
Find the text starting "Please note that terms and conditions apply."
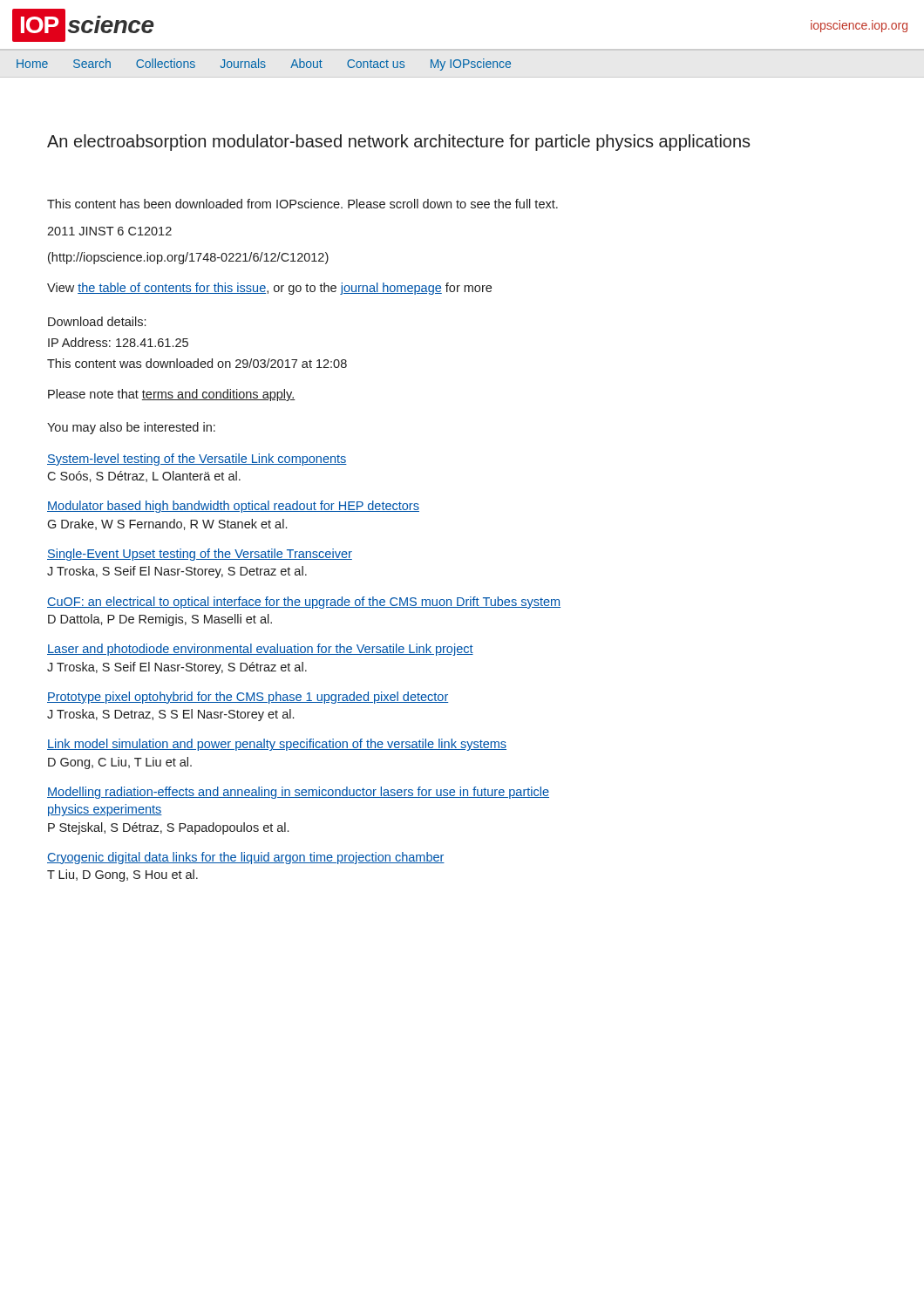(x=171, y=394)
